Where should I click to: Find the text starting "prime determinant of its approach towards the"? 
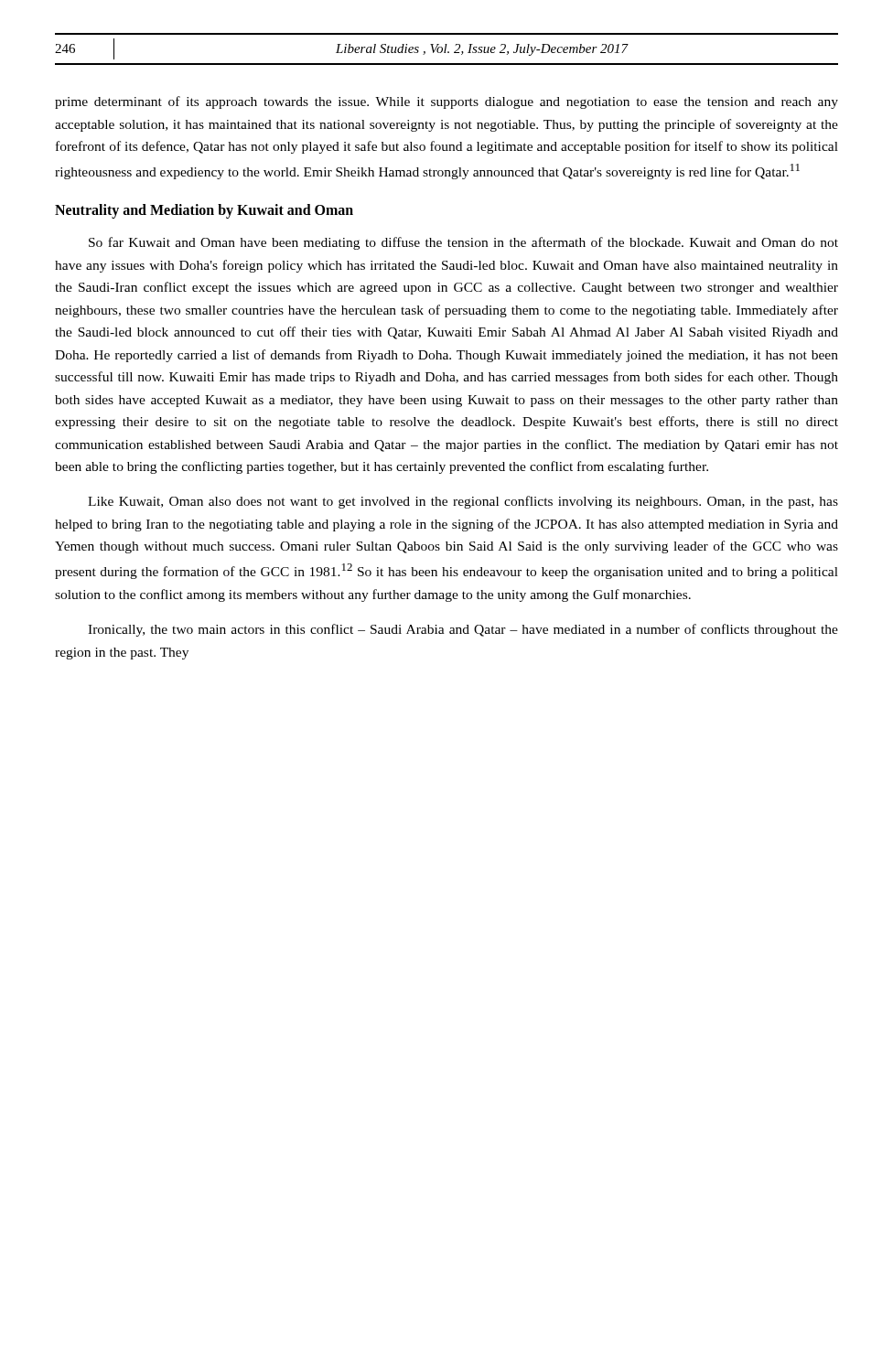(x=446, y=137)
